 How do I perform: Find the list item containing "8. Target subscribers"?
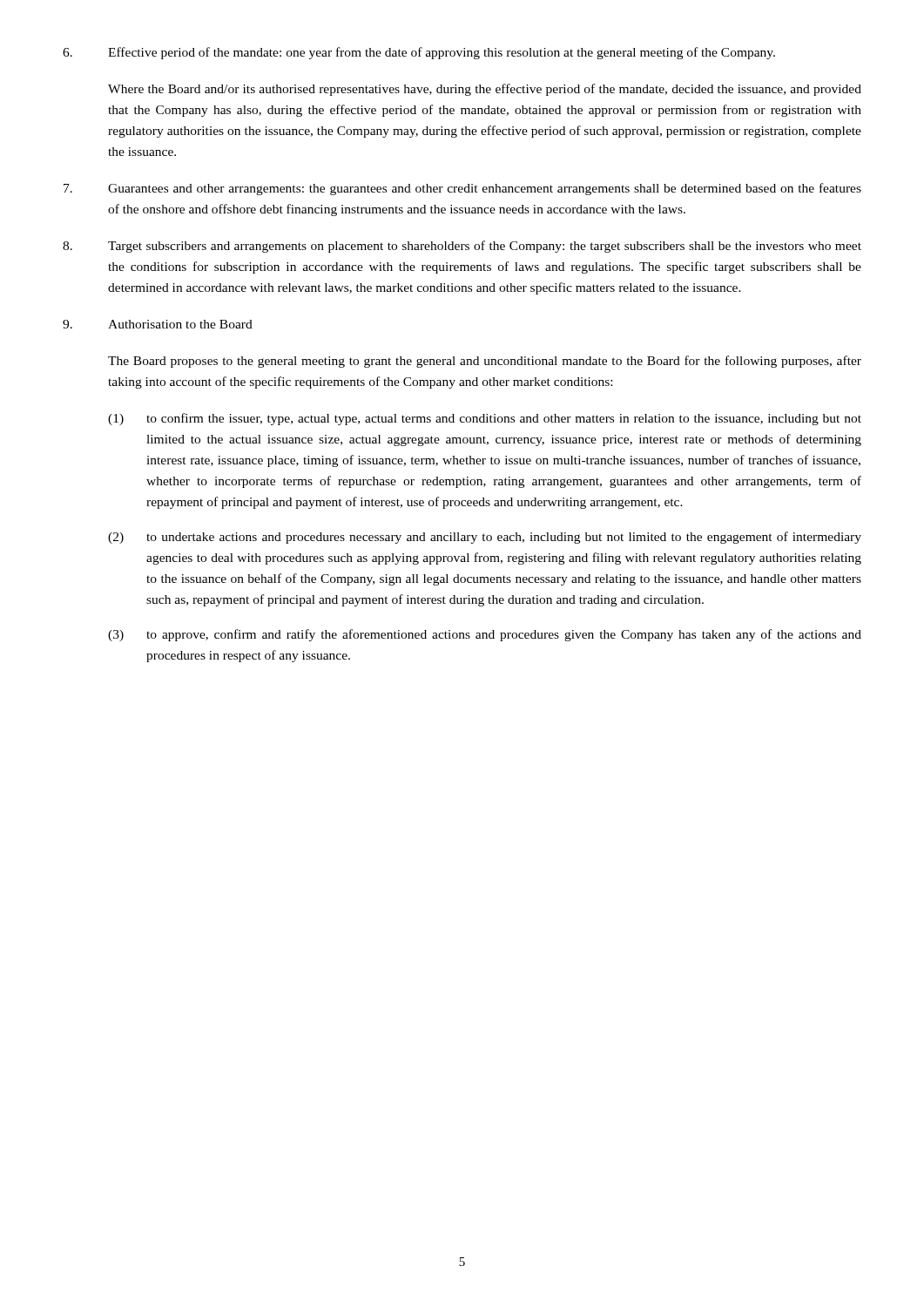(x=462, y=267)
